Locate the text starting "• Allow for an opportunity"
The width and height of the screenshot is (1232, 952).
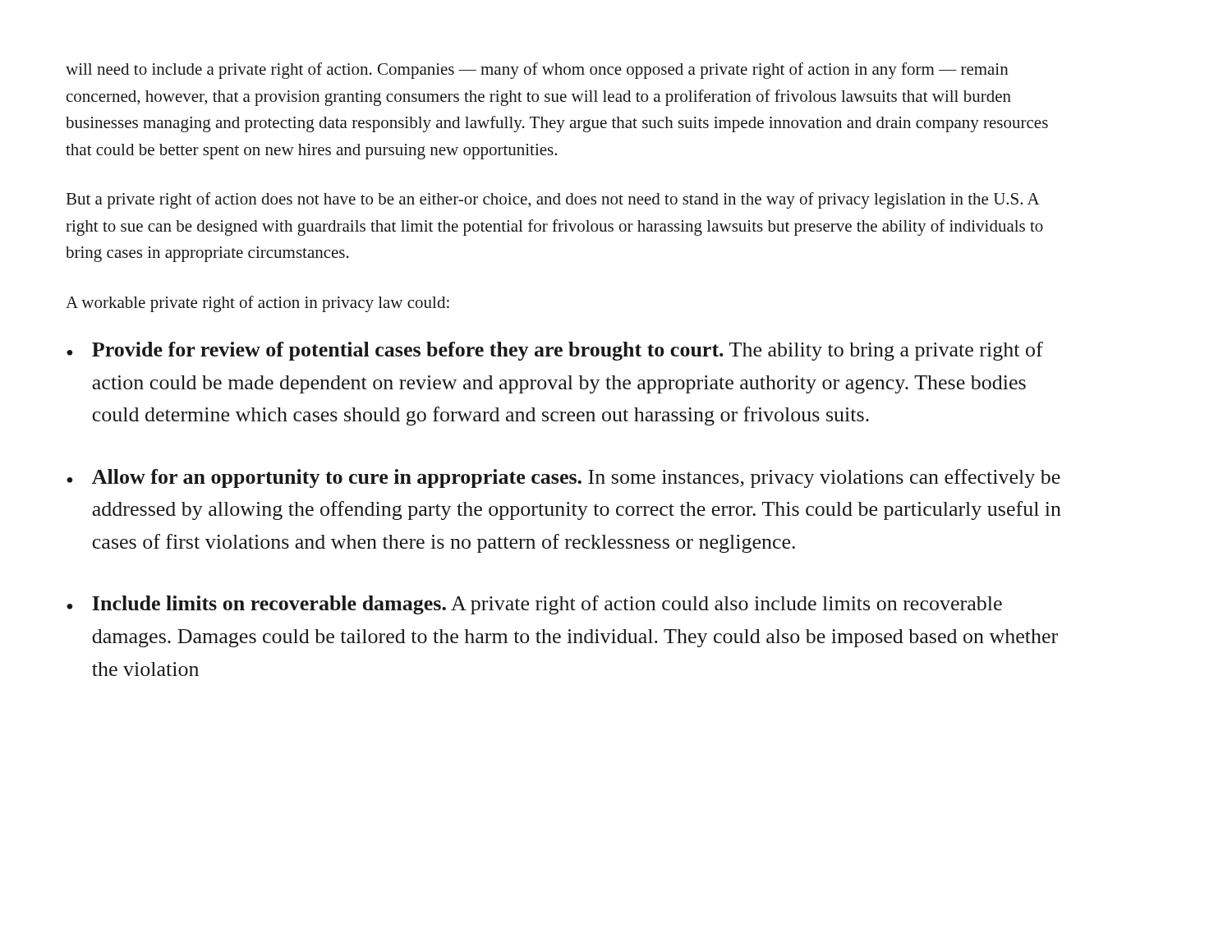pyautogui.click(x=567, y=509)
